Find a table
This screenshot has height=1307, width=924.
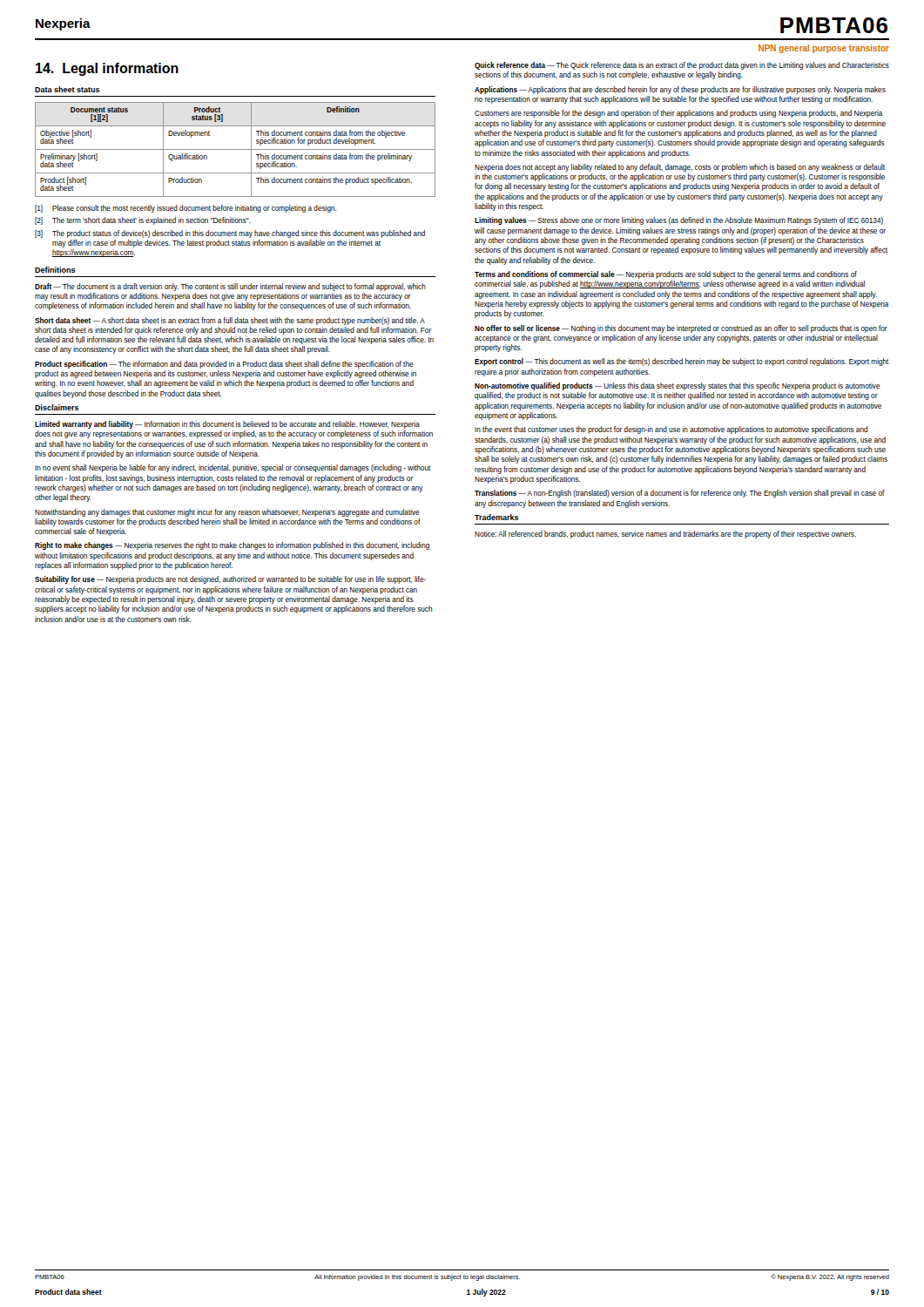coord(235,149)
